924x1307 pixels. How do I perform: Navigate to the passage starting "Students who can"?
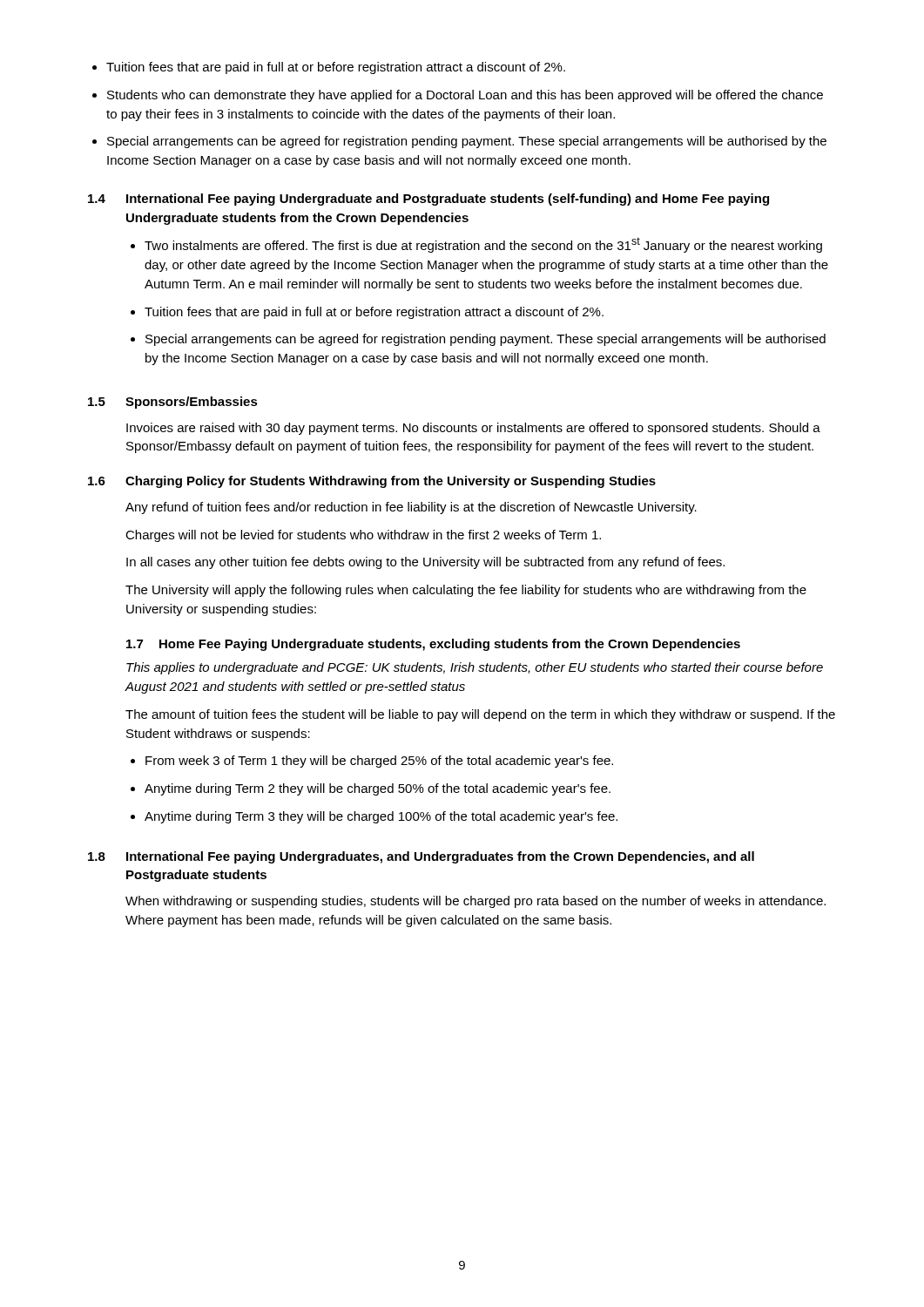click(462, 104)
